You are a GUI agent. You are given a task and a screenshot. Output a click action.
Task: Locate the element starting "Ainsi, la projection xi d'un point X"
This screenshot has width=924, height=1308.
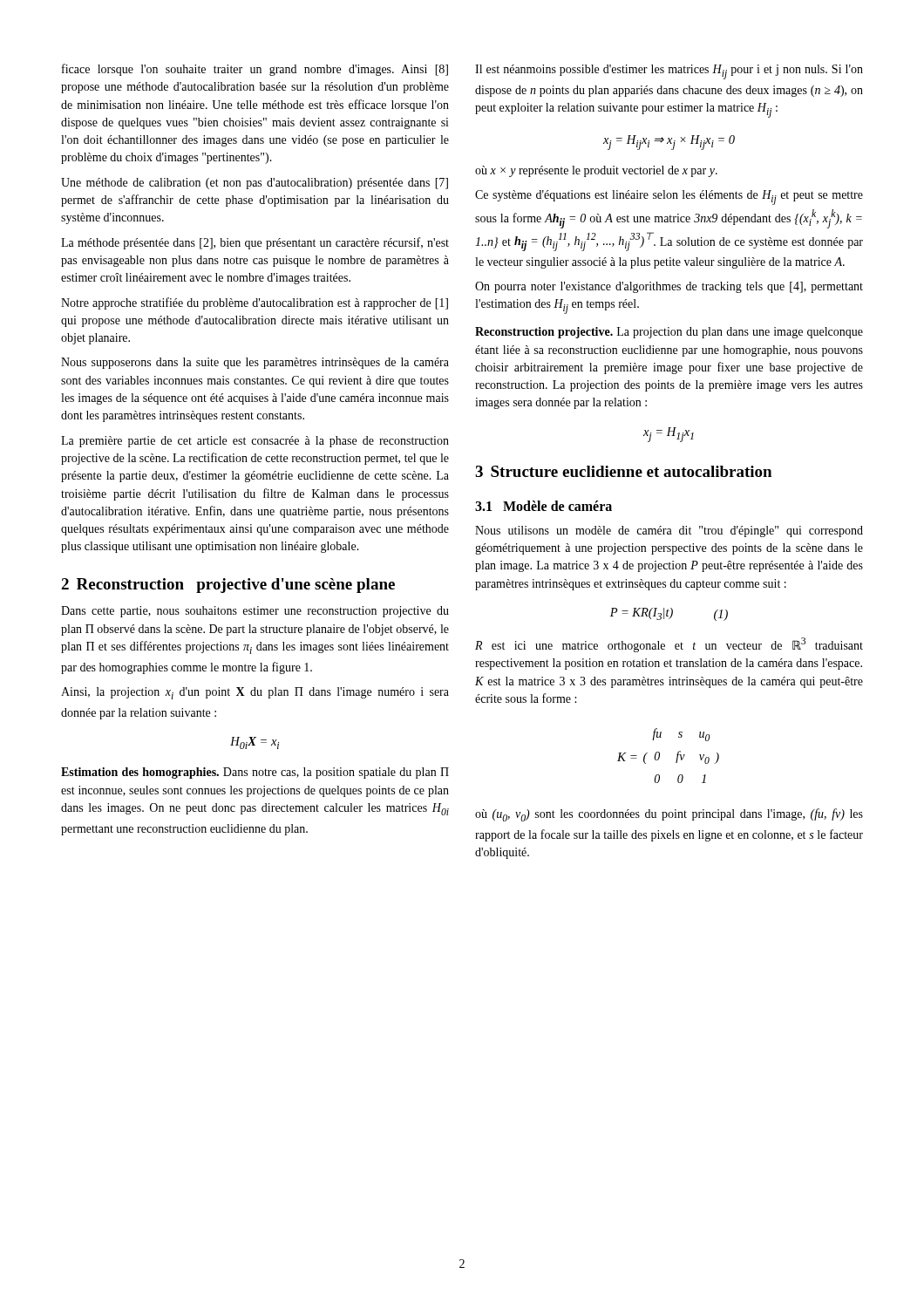coord(255,703)
